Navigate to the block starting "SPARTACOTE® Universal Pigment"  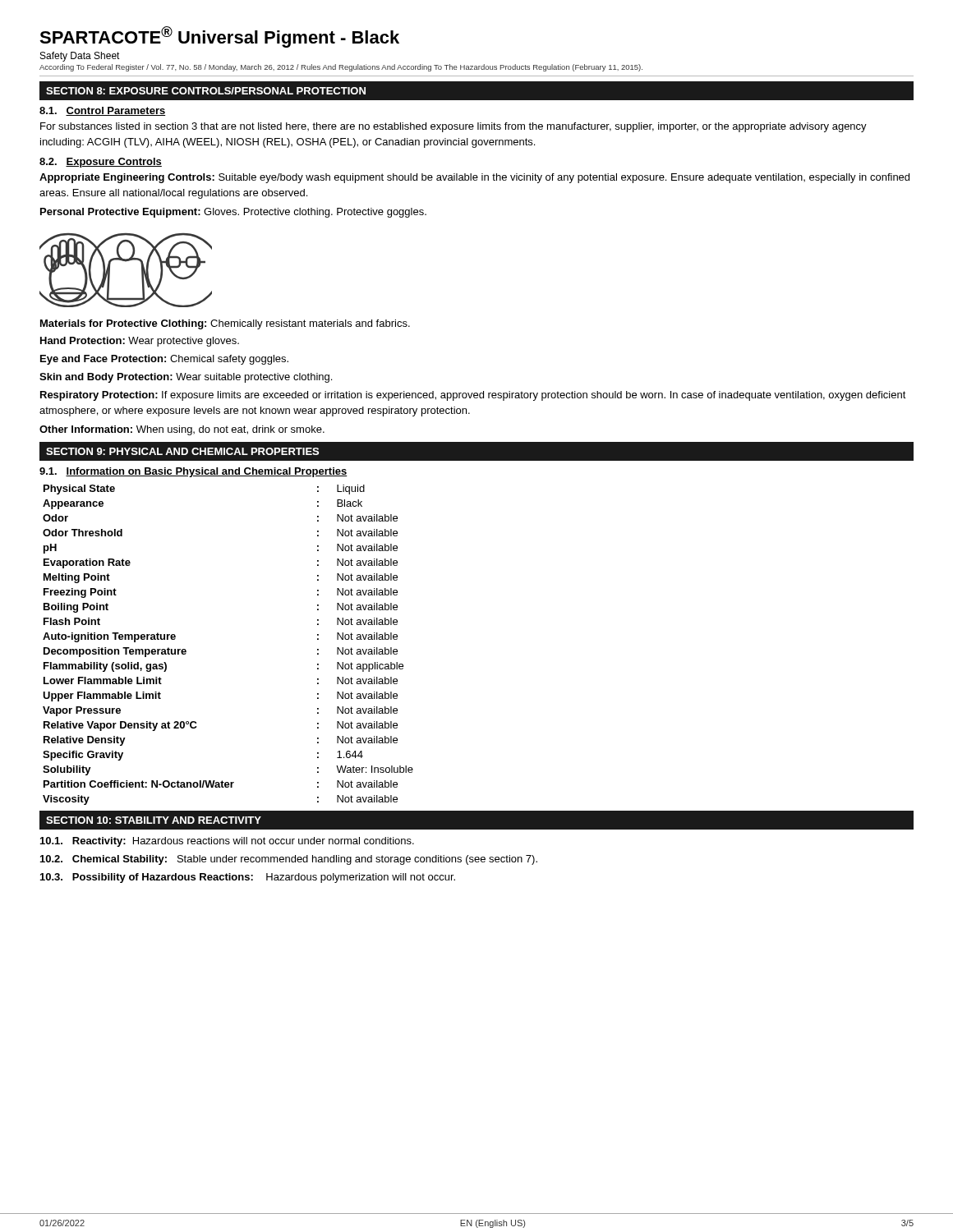click(219, 35)
